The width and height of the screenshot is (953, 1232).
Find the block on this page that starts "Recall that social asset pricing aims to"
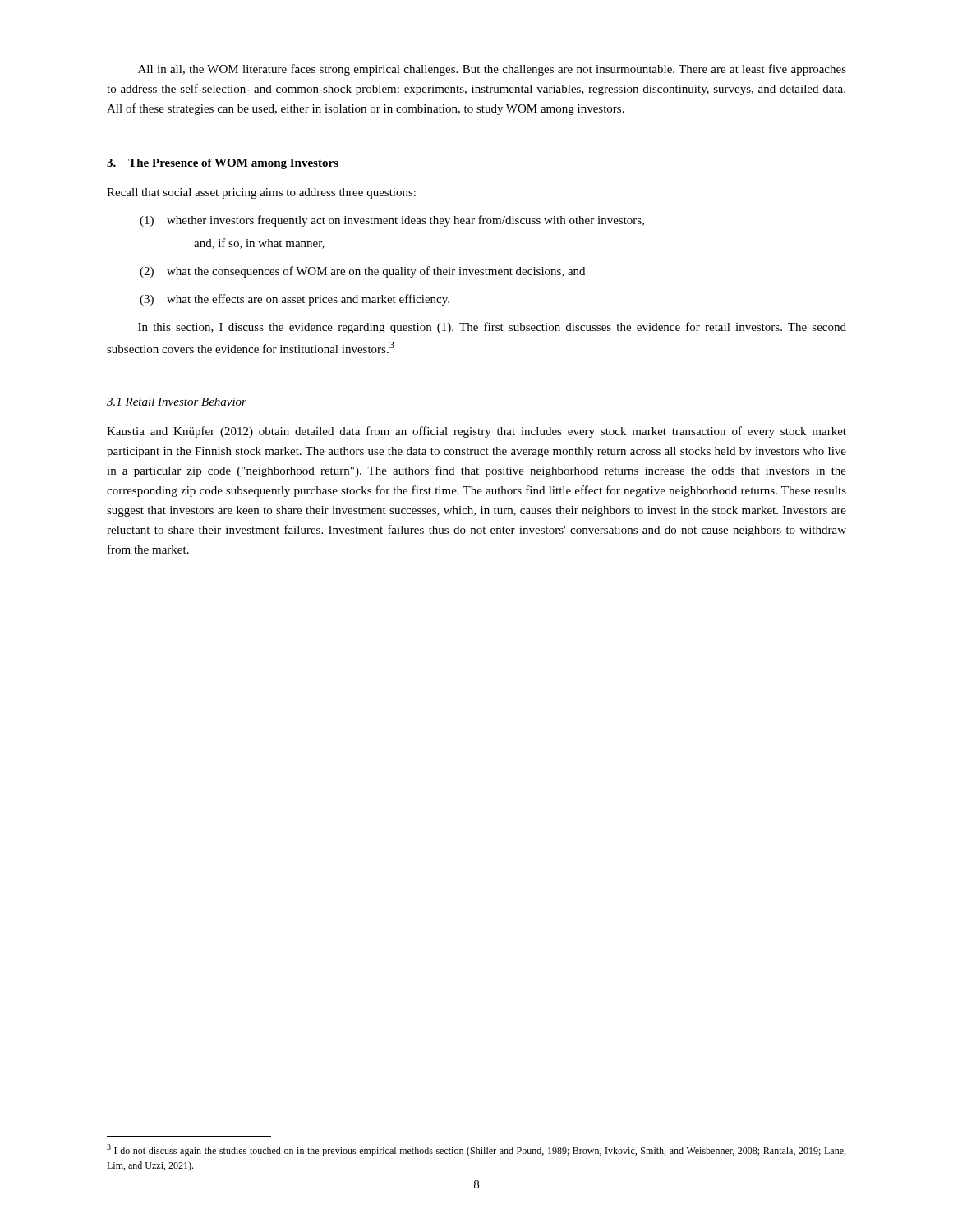click(x=262, y=192)
